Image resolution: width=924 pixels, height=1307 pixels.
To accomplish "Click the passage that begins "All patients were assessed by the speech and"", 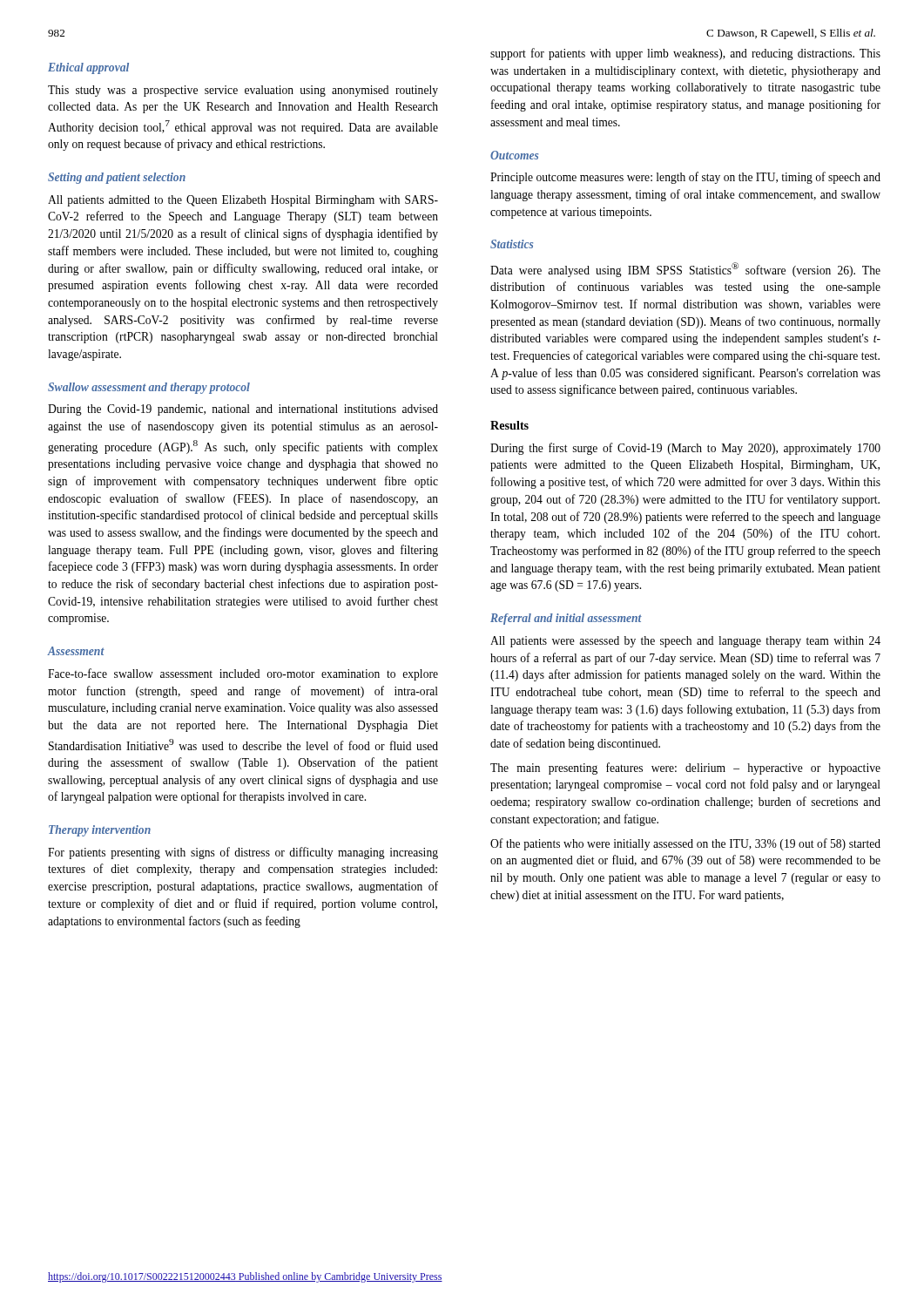I will [x=685, y=768].
